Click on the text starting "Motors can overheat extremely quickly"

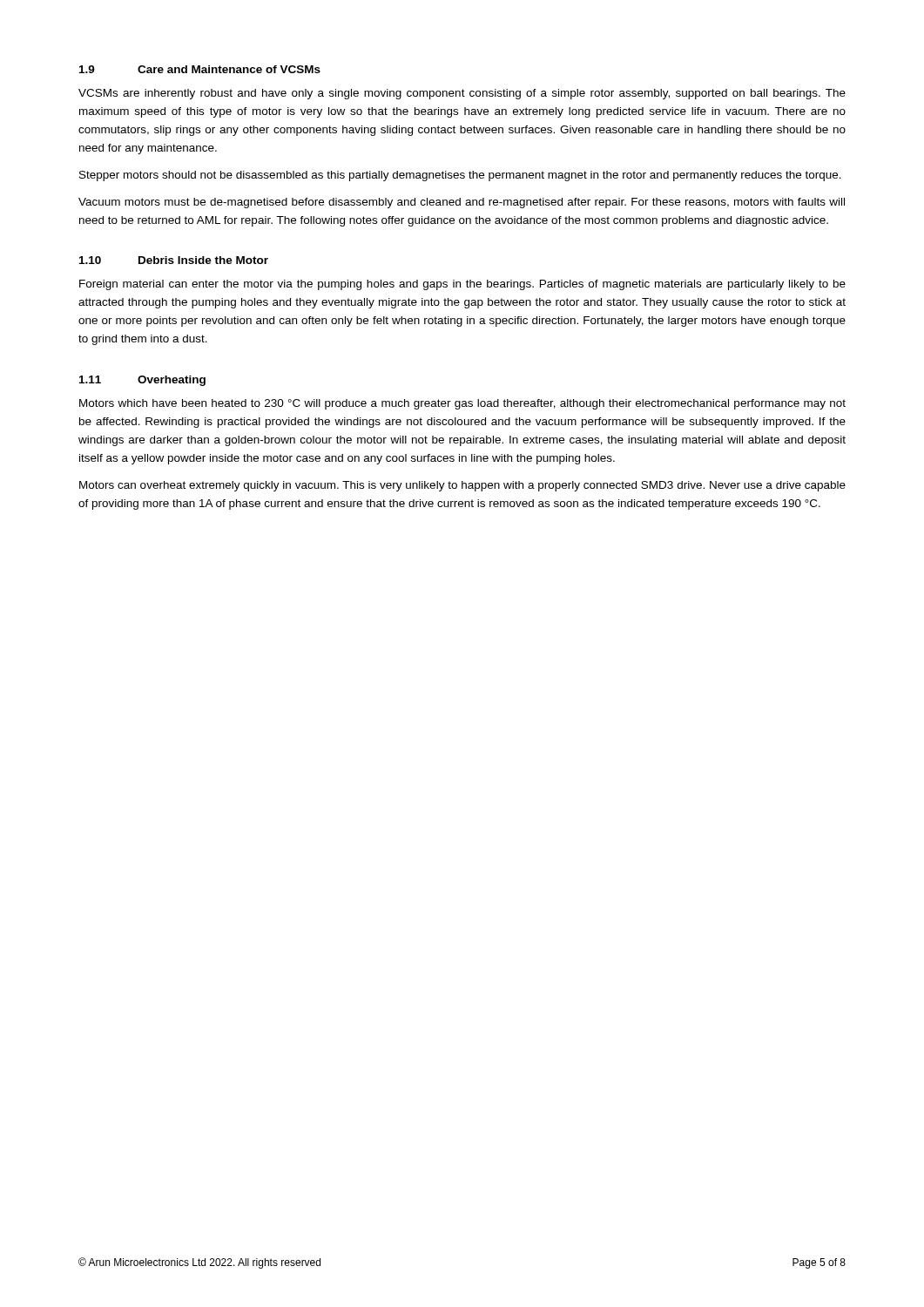coord(462,494)
